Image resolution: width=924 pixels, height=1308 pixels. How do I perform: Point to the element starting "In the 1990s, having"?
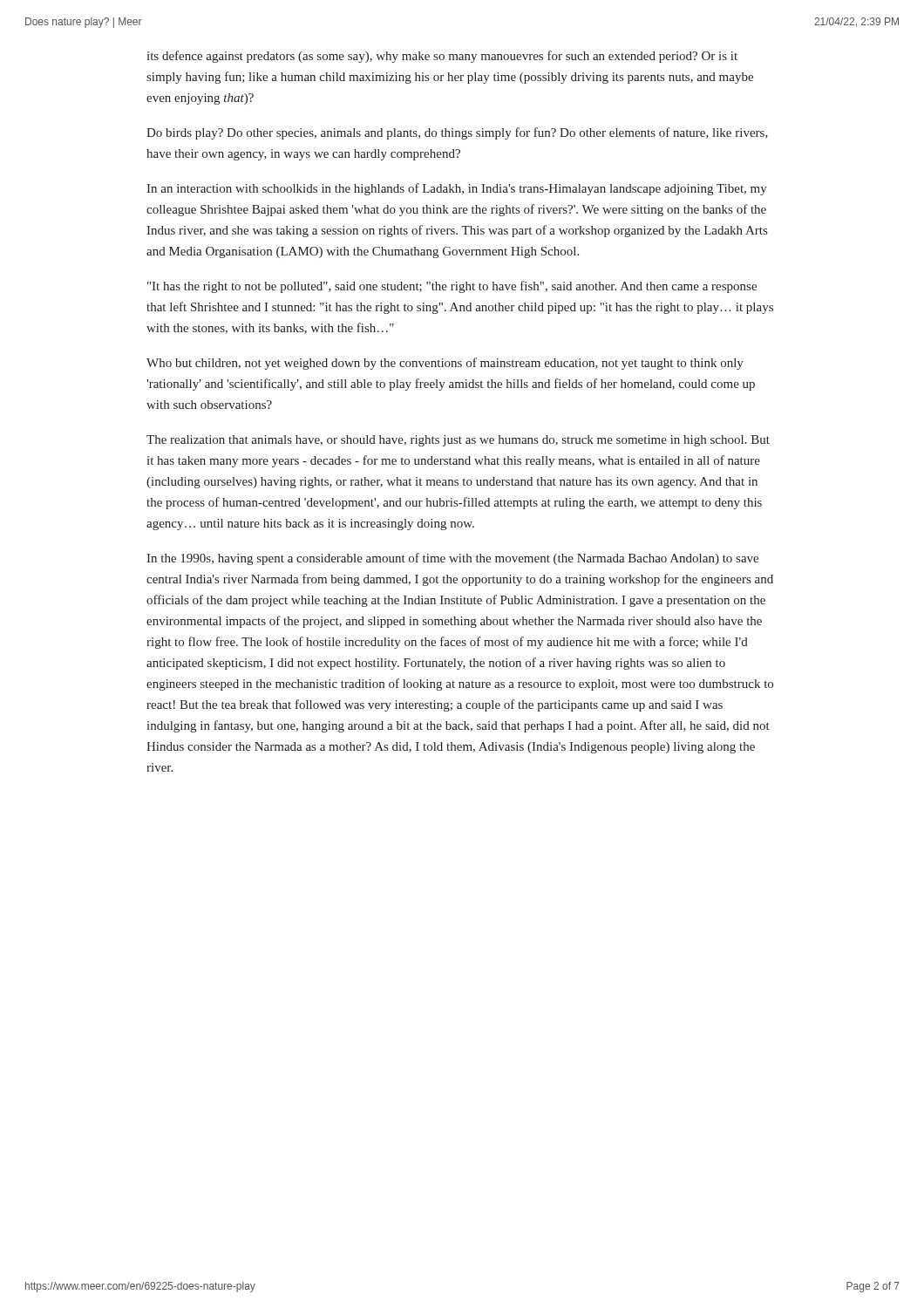pyautogui.click(x=460, y=663)
